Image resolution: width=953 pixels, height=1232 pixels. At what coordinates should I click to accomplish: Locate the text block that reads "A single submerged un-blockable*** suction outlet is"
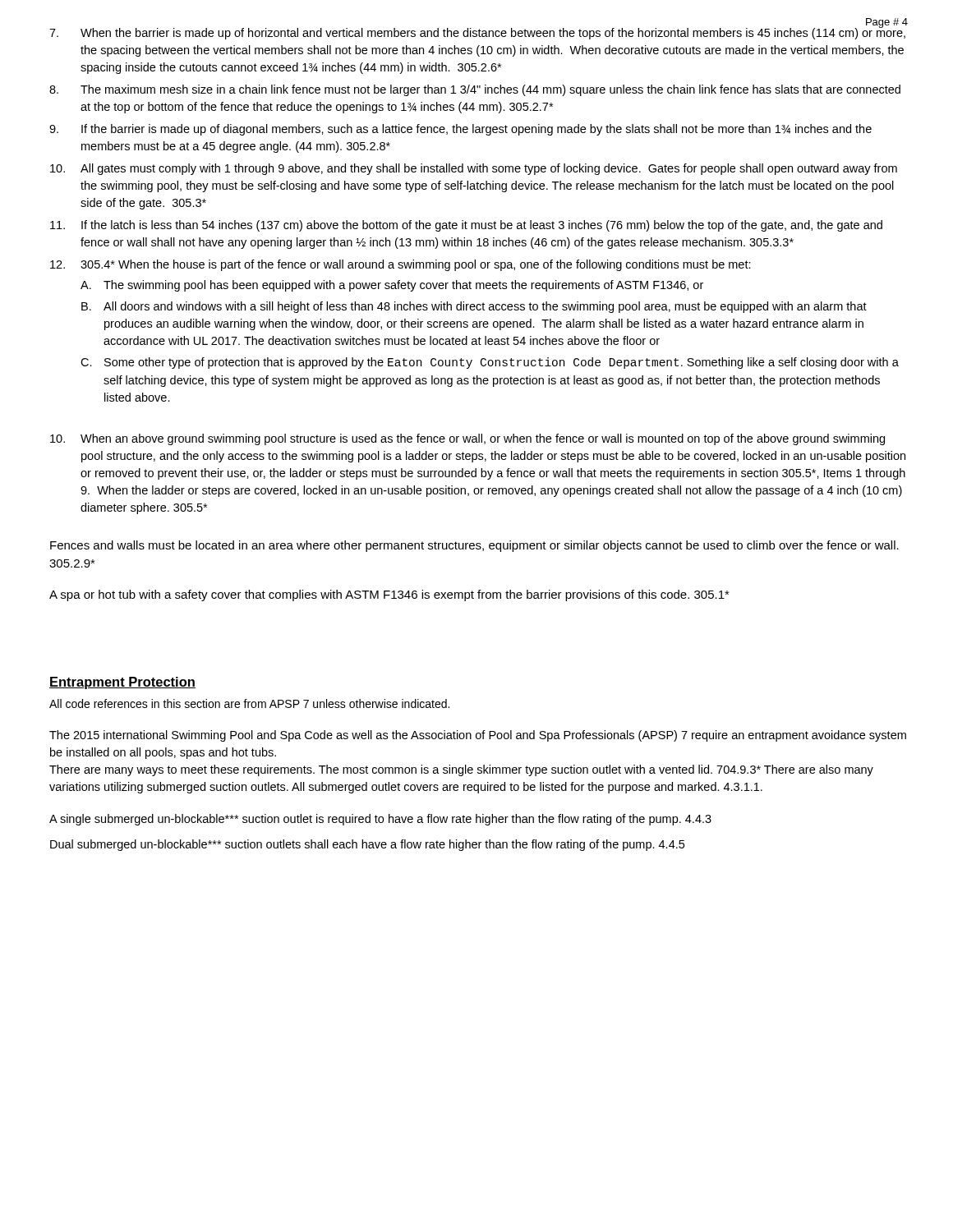[380, 819]
